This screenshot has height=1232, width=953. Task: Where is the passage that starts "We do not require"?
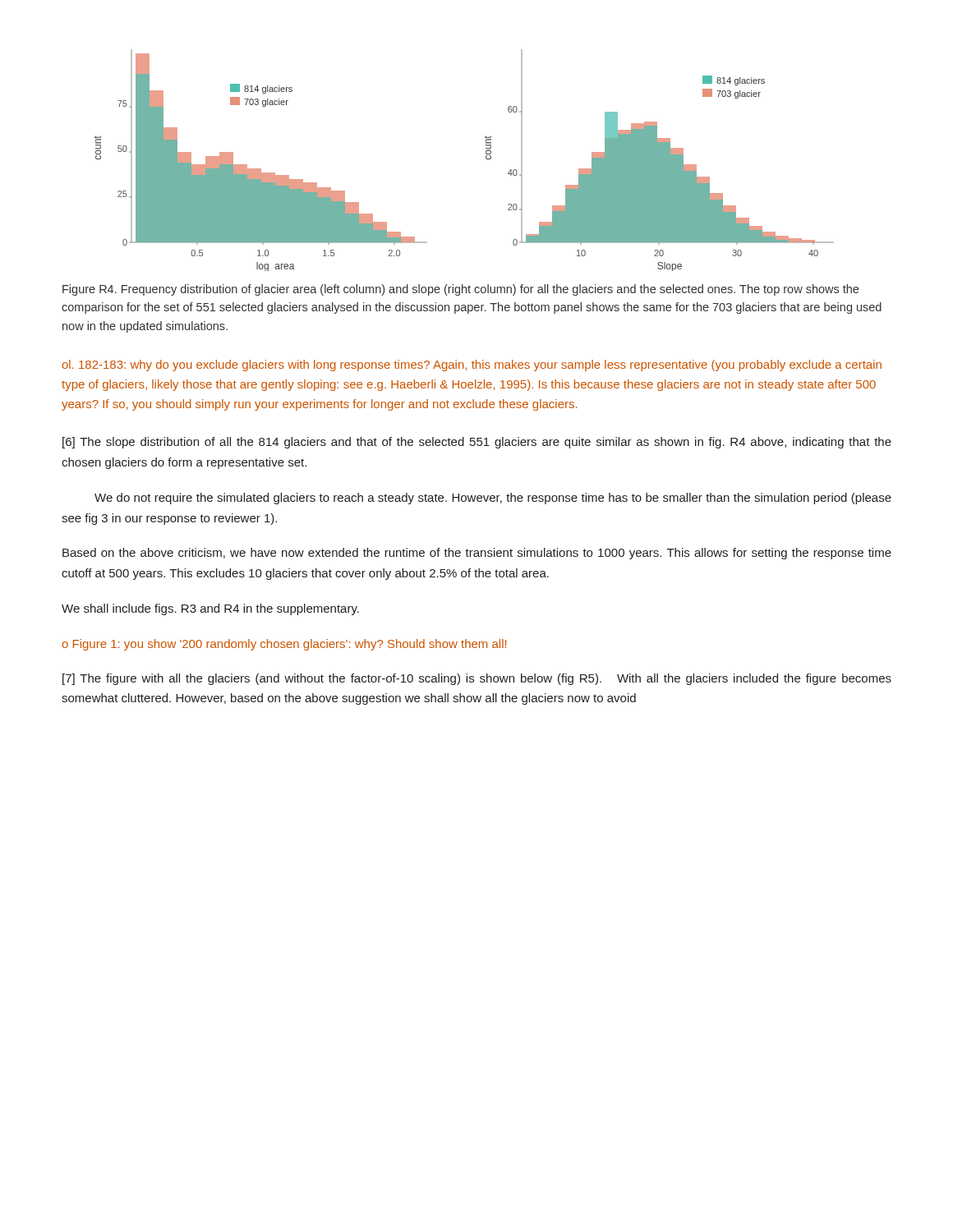(476, 507)
